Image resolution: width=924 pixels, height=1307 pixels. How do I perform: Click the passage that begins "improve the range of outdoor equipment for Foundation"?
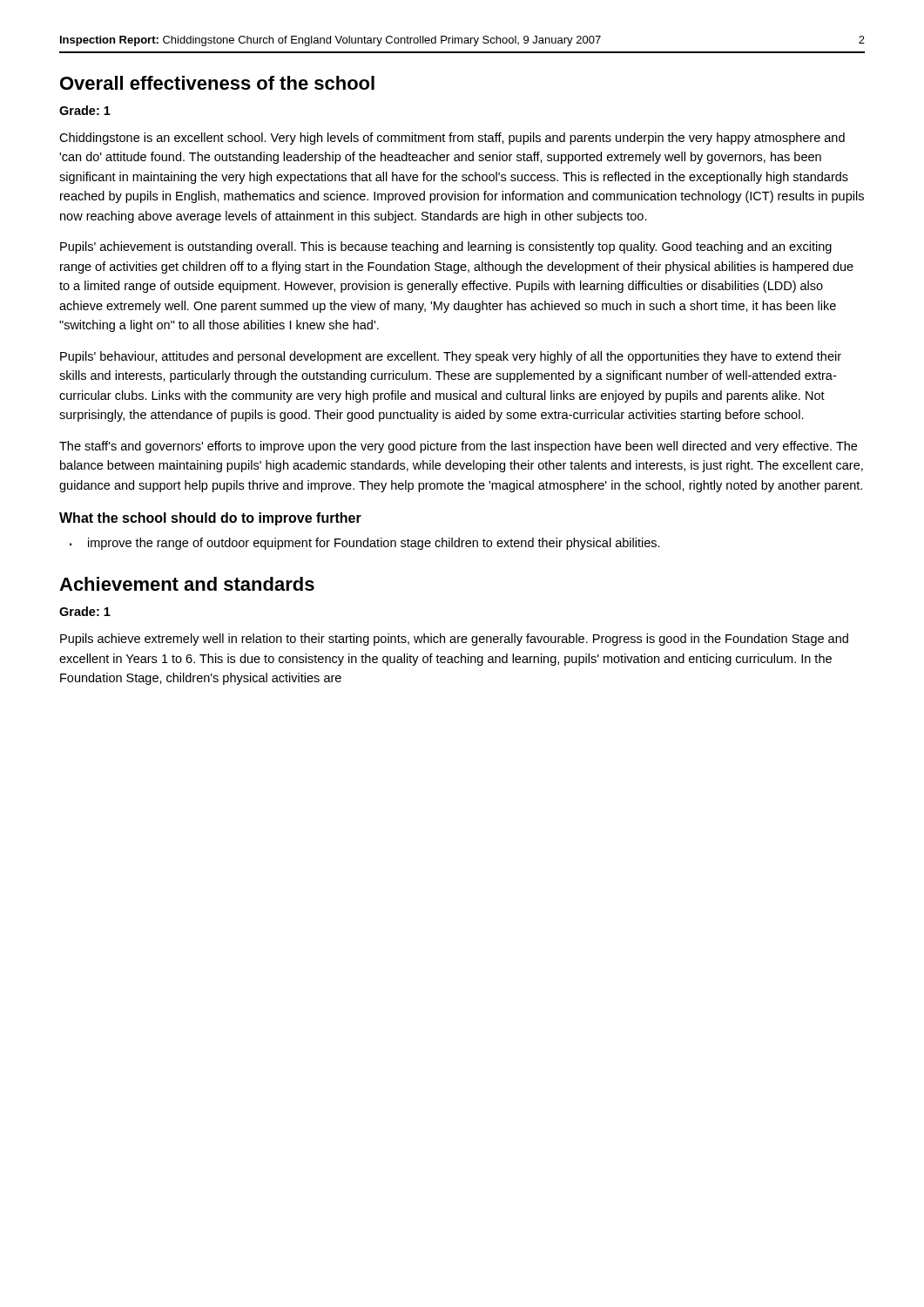click(x=462, y=543)
